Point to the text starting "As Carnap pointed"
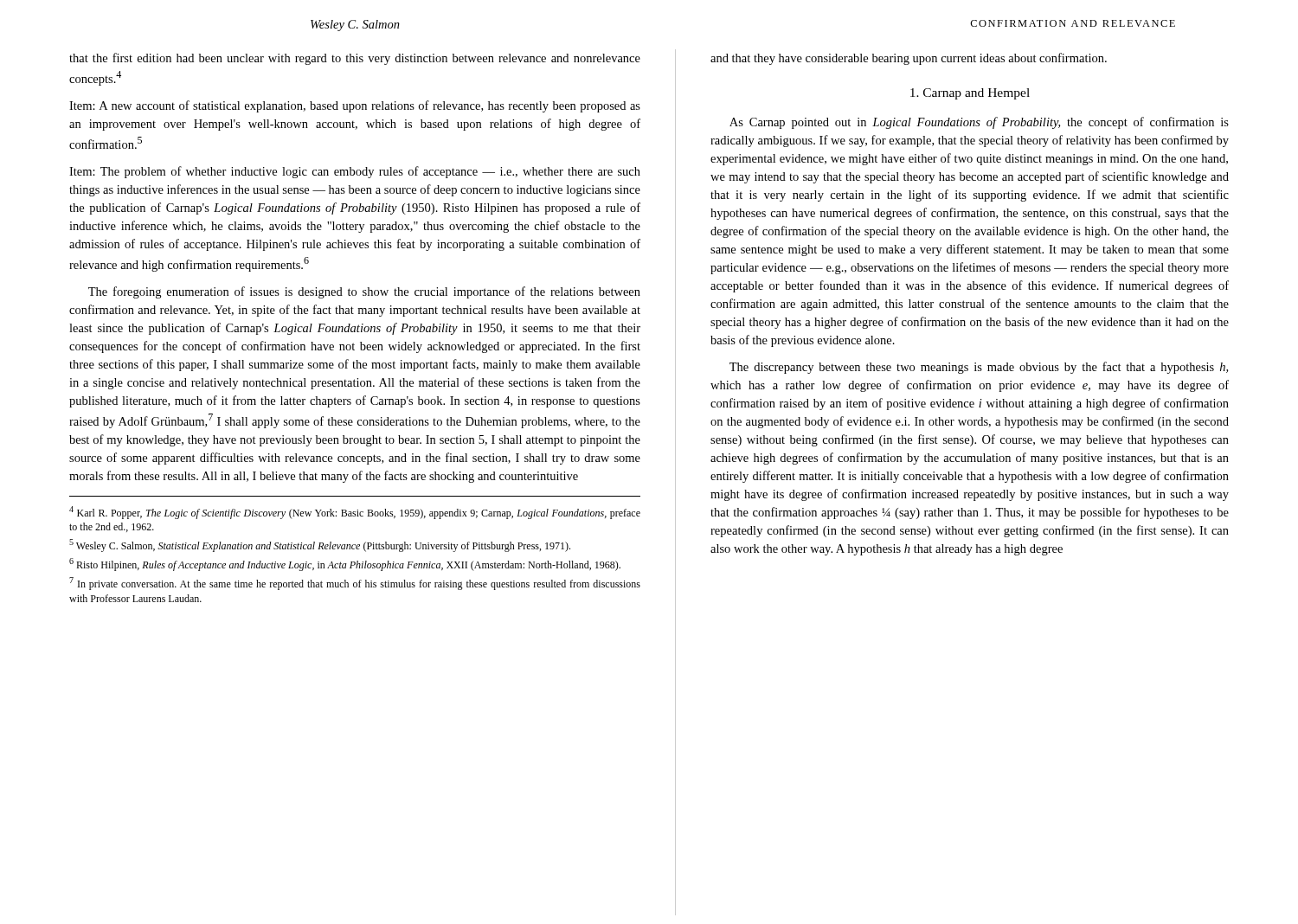The width and height of the screenshot is (1298, 924). 970,335
